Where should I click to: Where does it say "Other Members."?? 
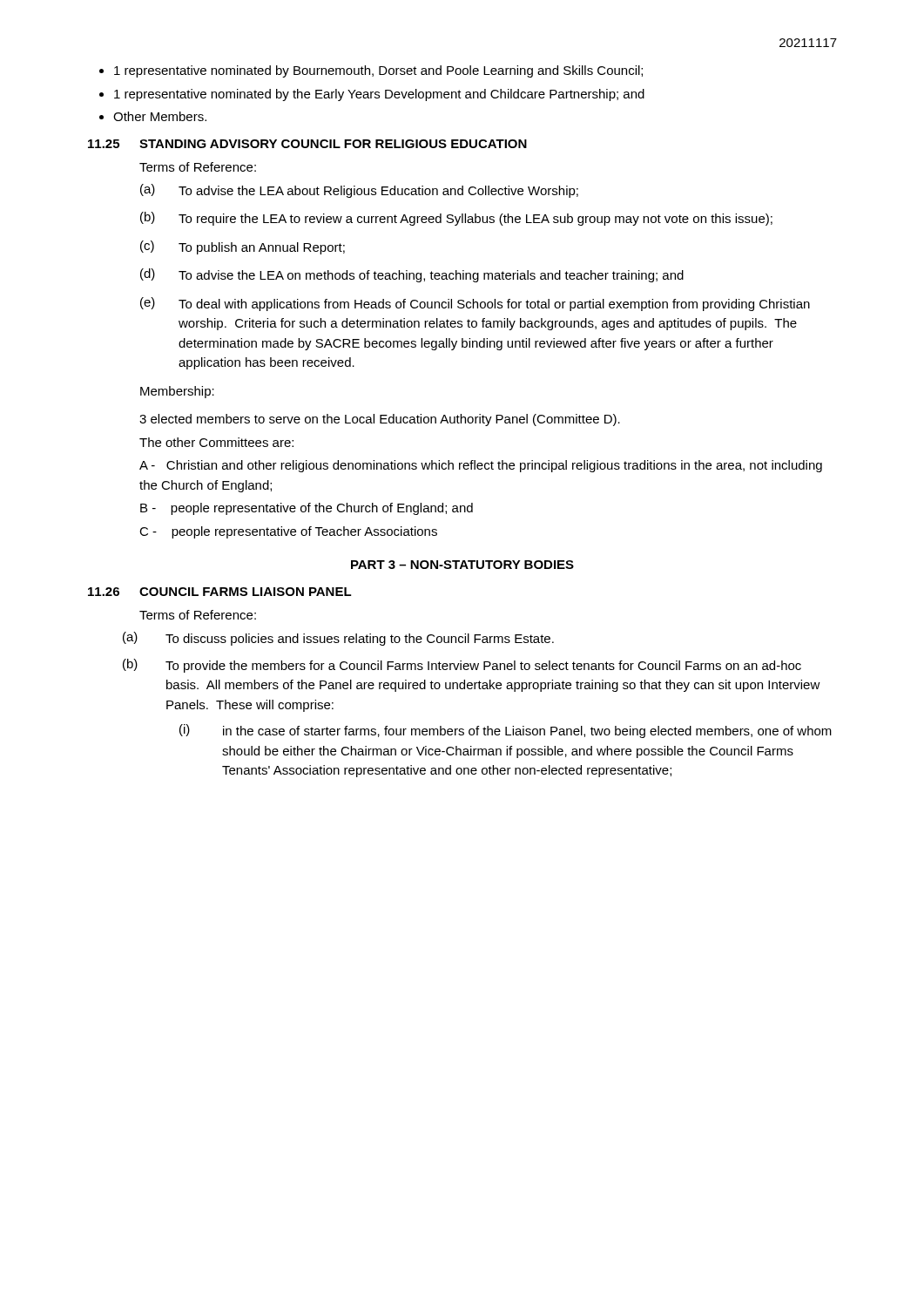(160, 116)
